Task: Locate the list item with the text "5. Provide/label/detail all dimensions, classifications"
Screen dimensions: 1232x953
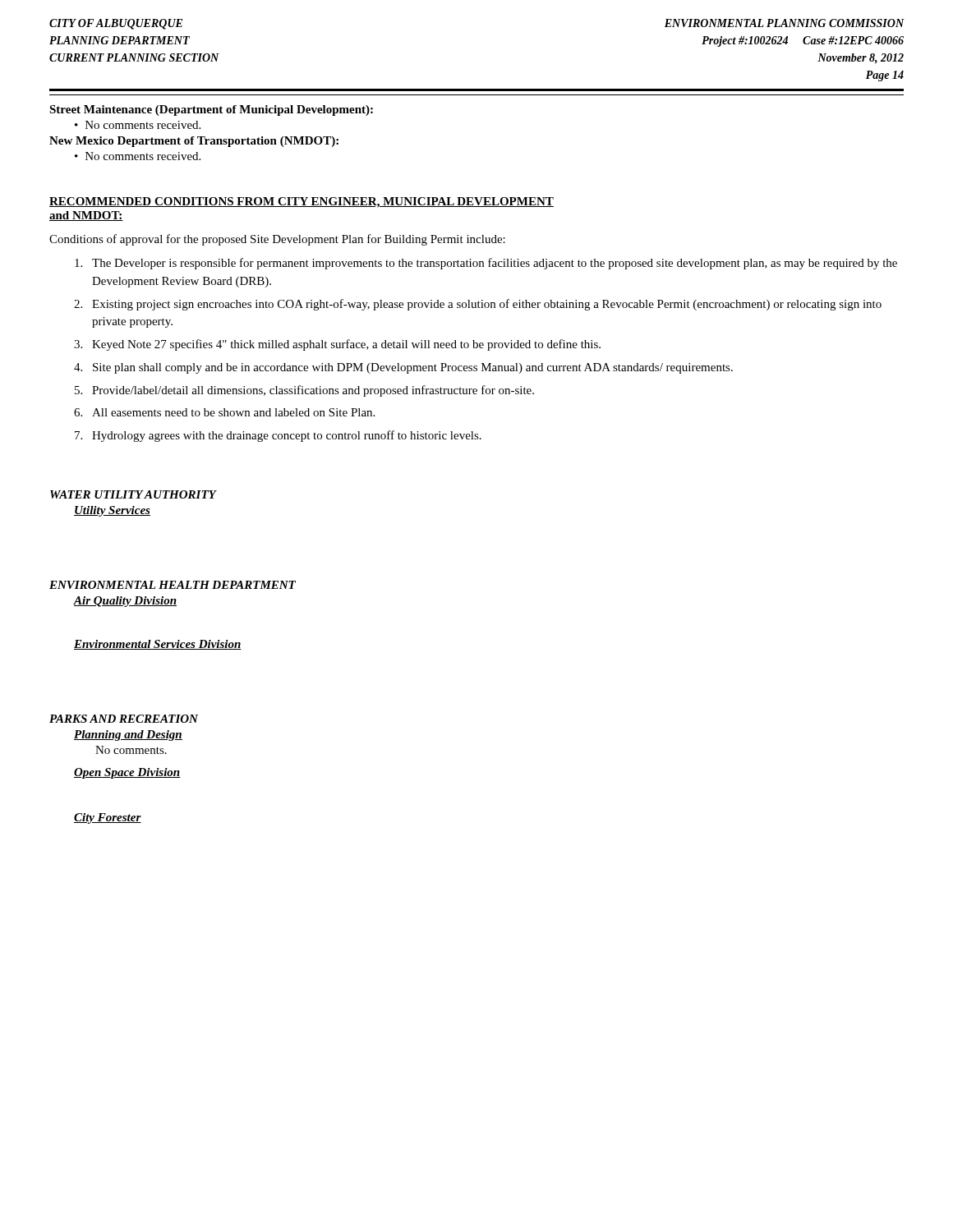Action: coord(304,390)
